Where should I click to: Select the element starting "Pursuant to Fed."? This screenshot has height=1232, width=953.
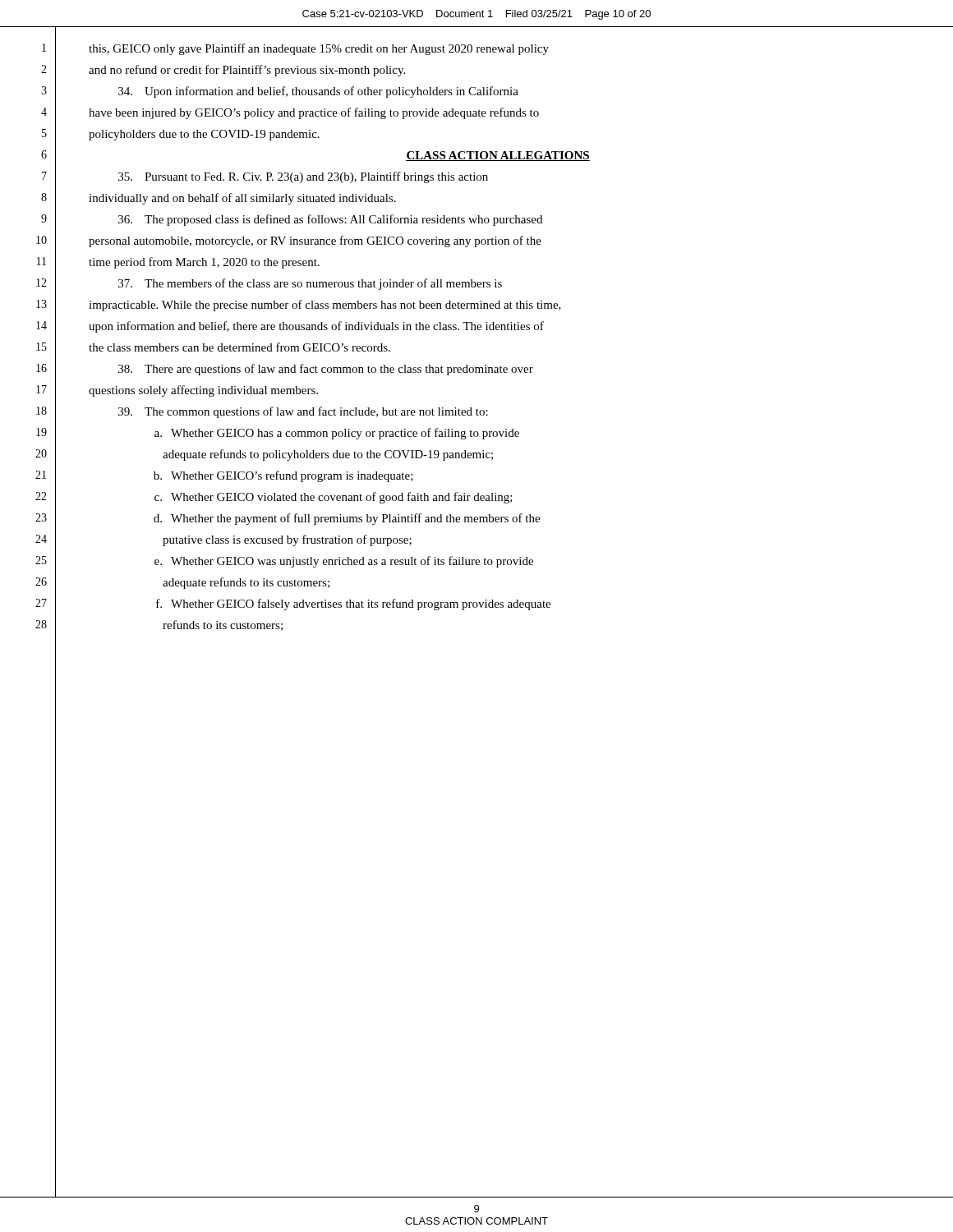[x=303, y=177]
